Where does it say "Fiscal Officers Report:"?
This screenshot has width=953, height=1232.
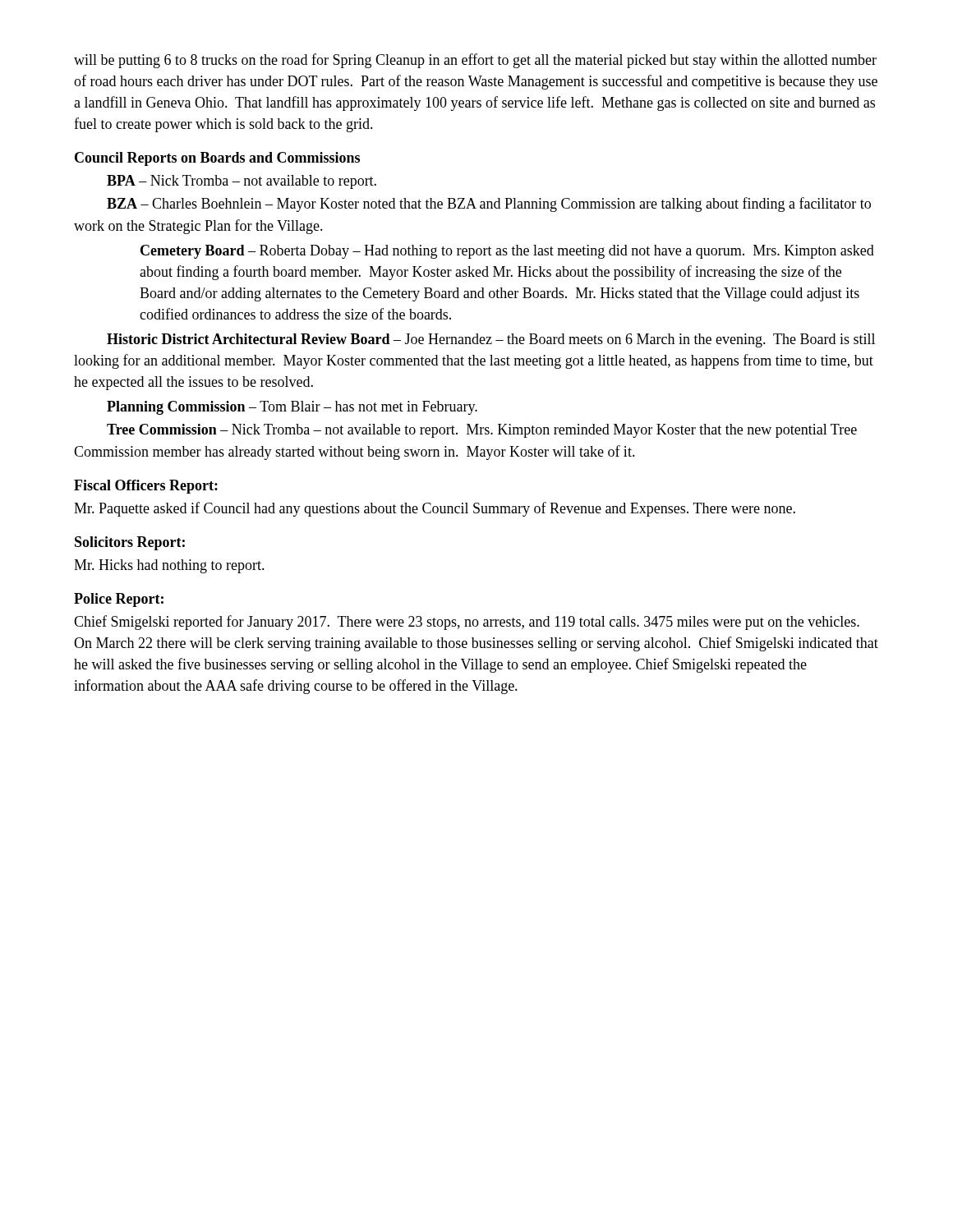146,485
